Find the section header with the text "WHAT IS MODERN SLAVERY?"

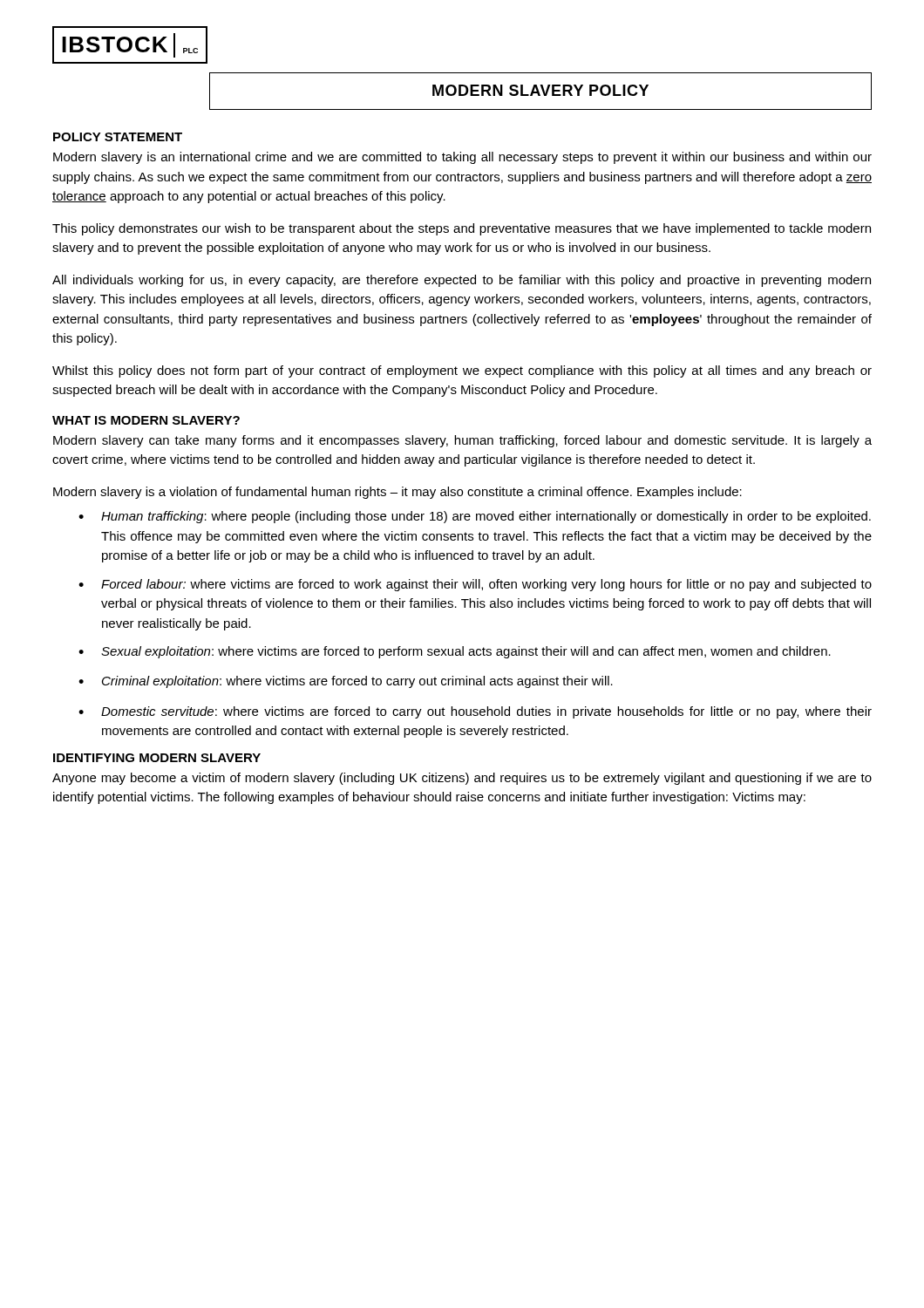point(146,419)
